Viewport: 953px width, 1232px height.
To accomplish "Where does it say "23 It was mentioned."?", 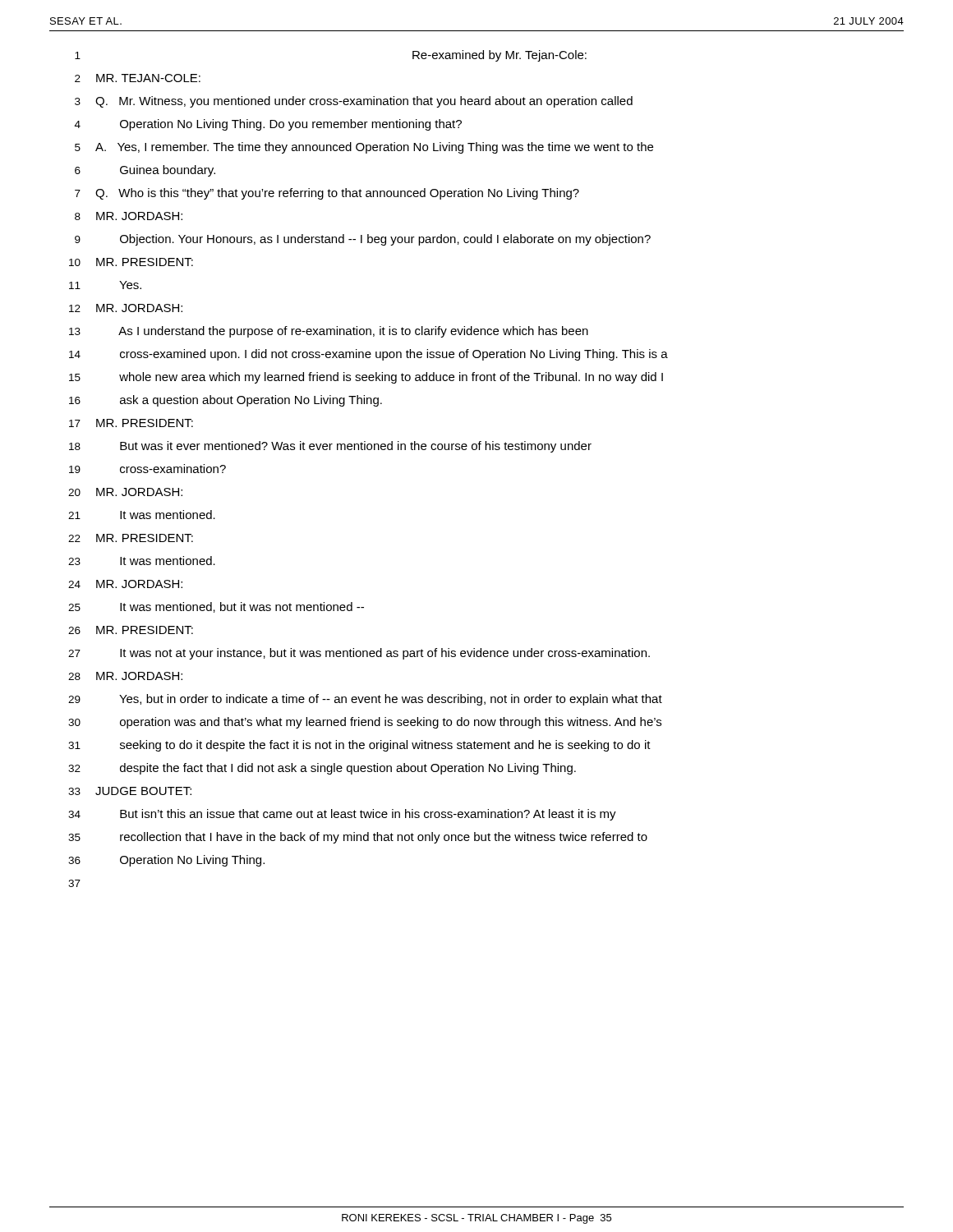I will pos(142,561).
